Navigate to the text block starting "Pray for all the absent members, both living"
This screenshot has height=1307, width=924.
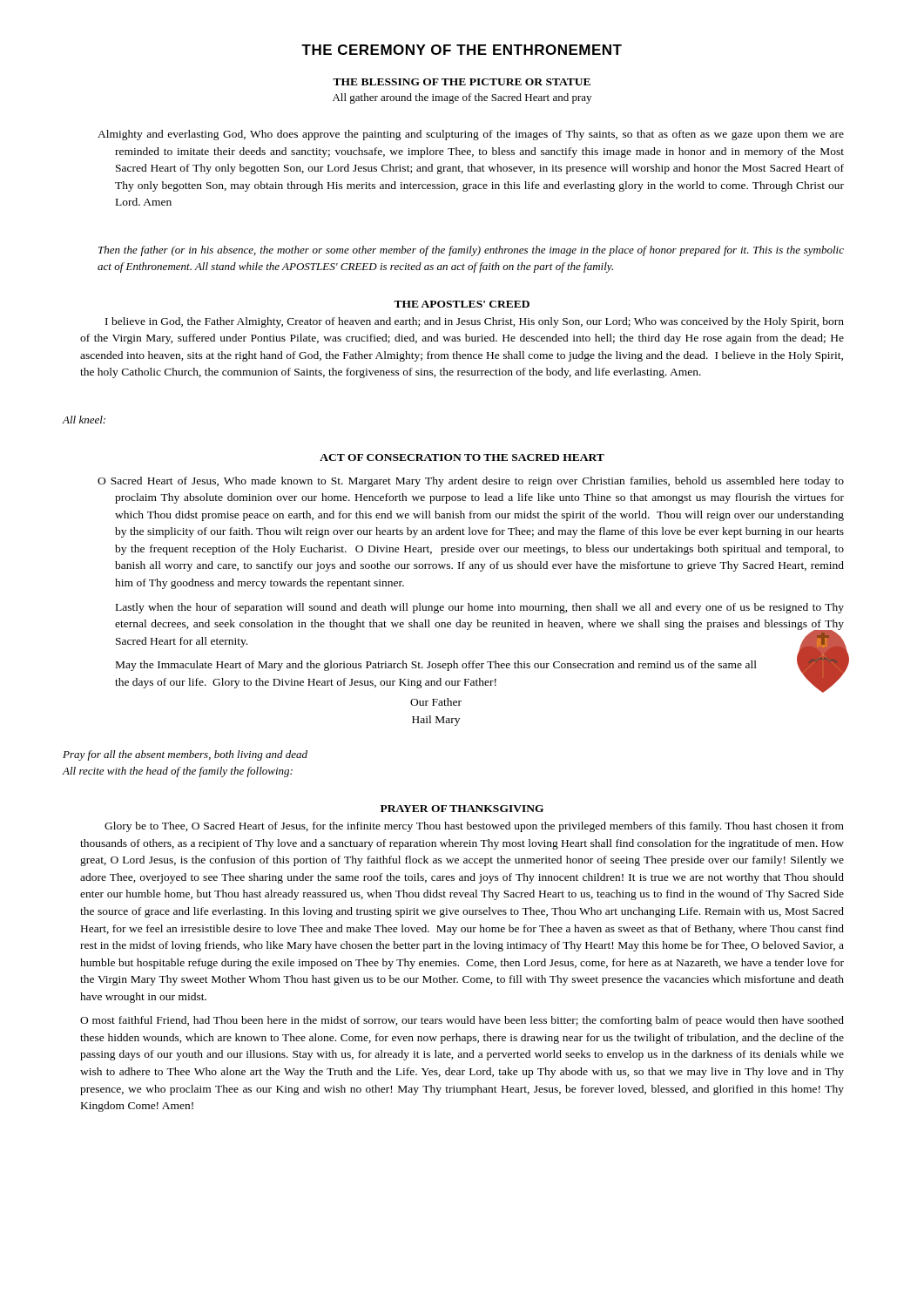(x=185, y=763)
